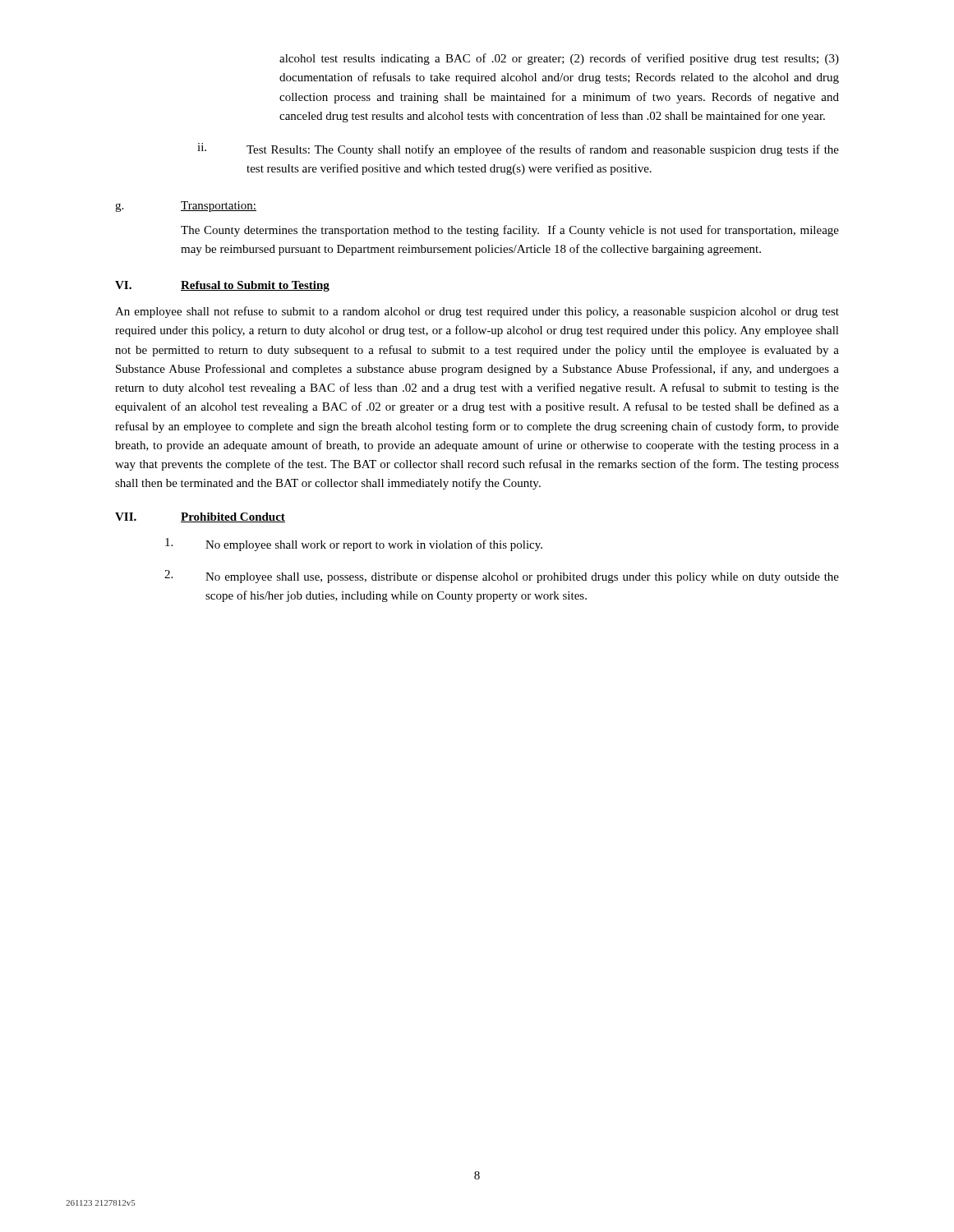Select the list item that reads "No employee shall"
The image size is (954, 1232).
point(502,545)
